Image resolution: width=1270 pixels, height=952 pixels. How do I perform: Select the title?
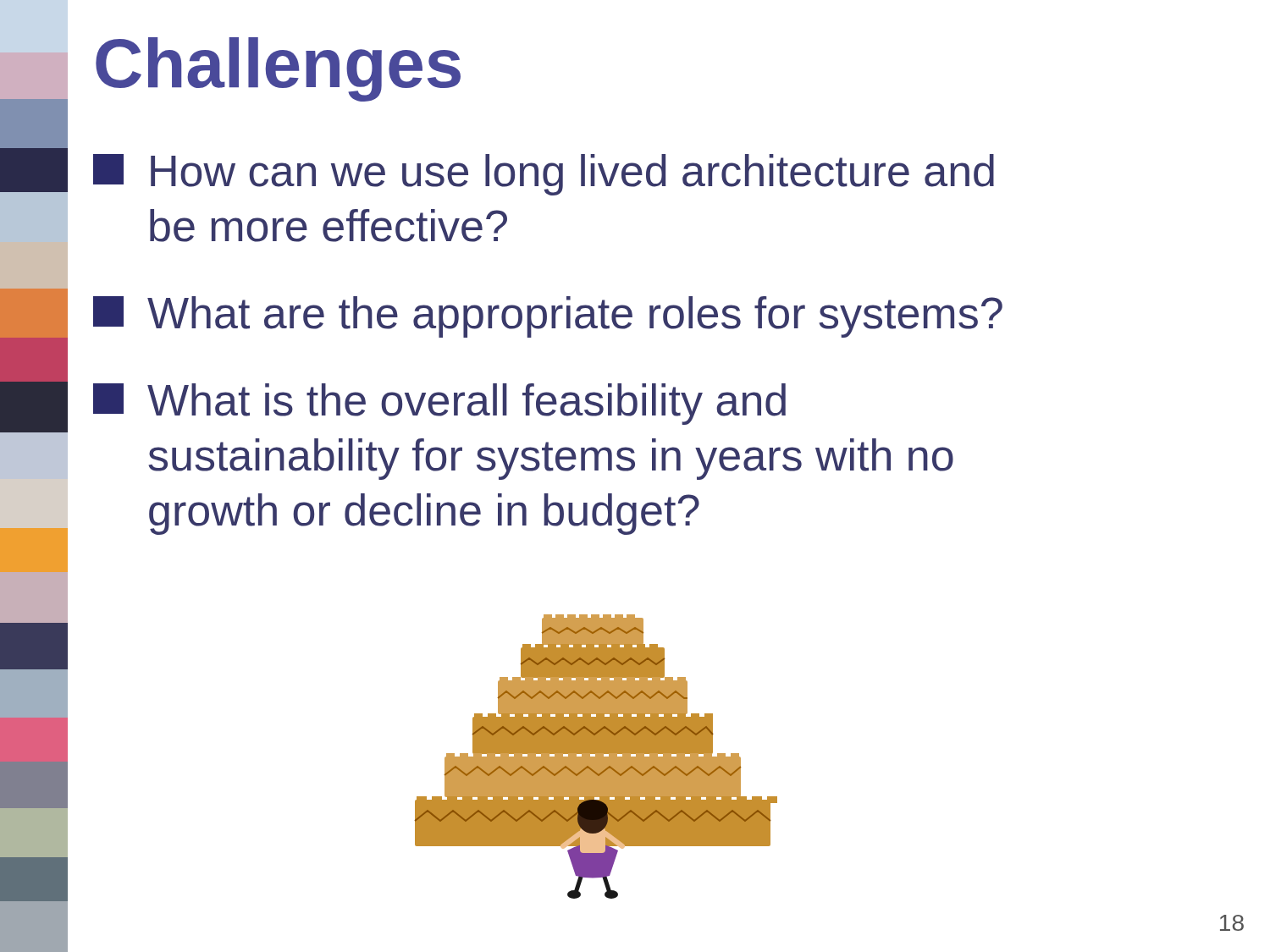pyautogui.click(x=669, y=64)
